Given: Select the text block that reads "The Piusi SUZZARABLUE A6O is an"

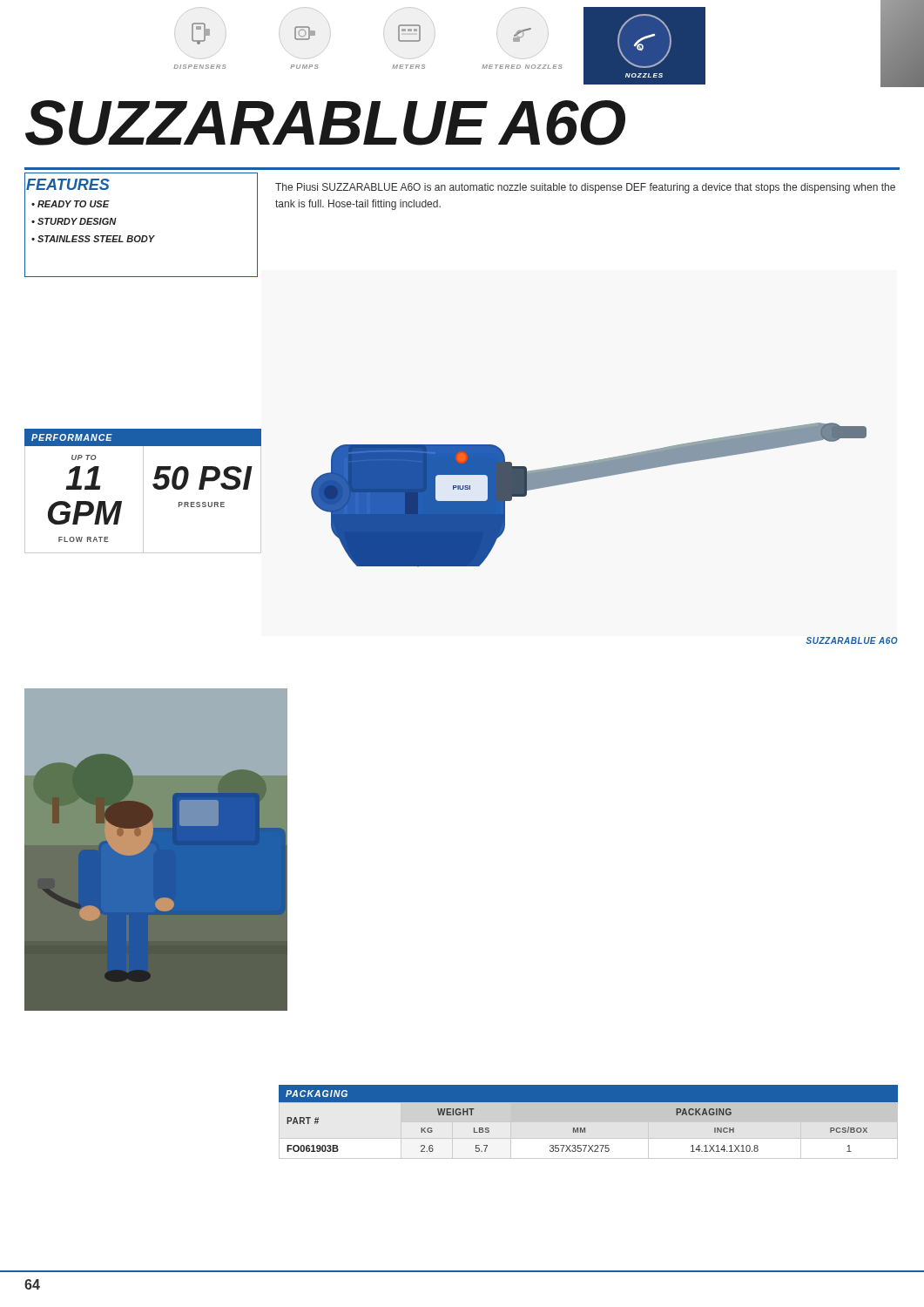Looking at the screenshot, I should [585, 195].
